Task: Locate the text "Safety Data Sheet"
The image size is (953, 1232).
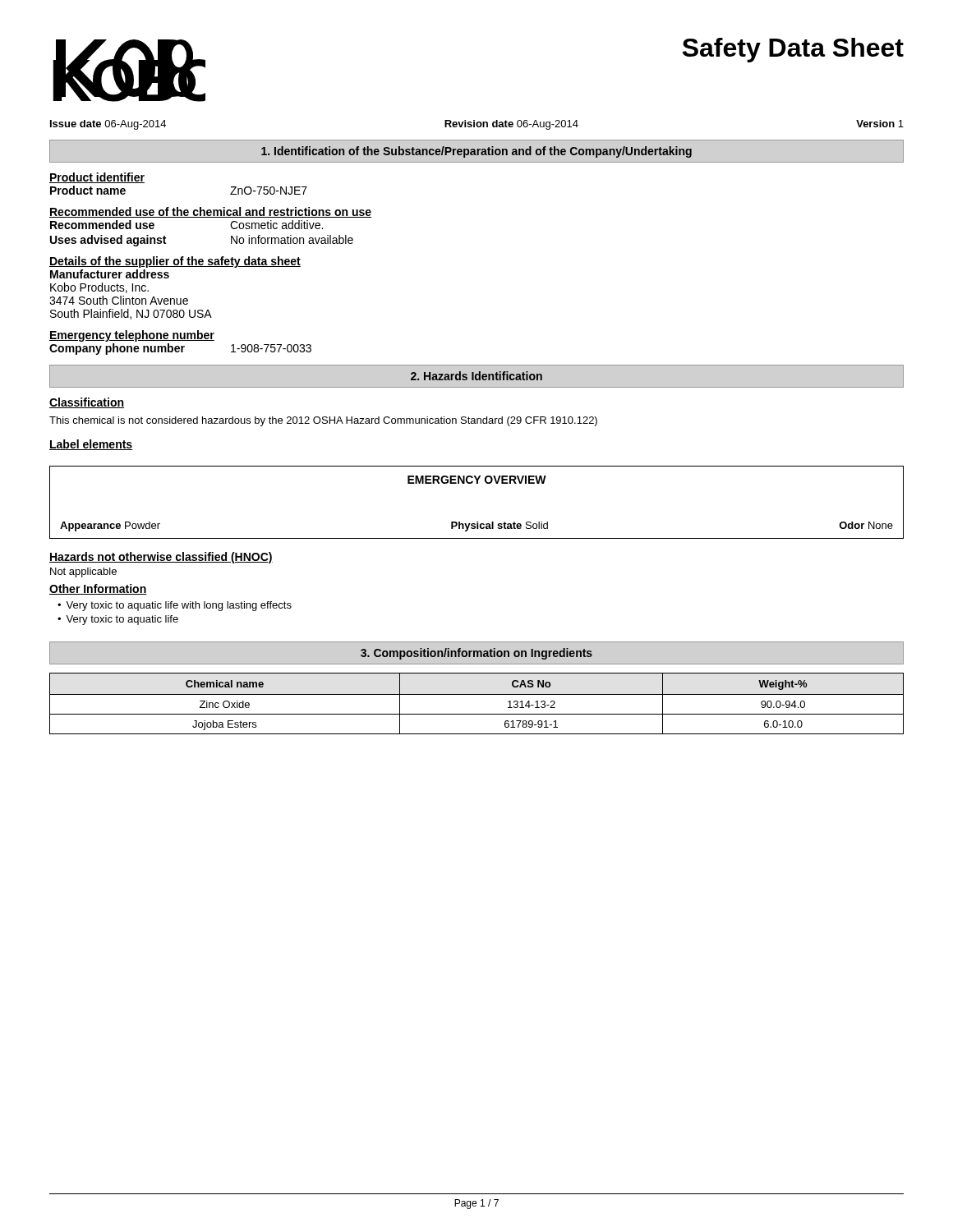Action: [793, 48]
